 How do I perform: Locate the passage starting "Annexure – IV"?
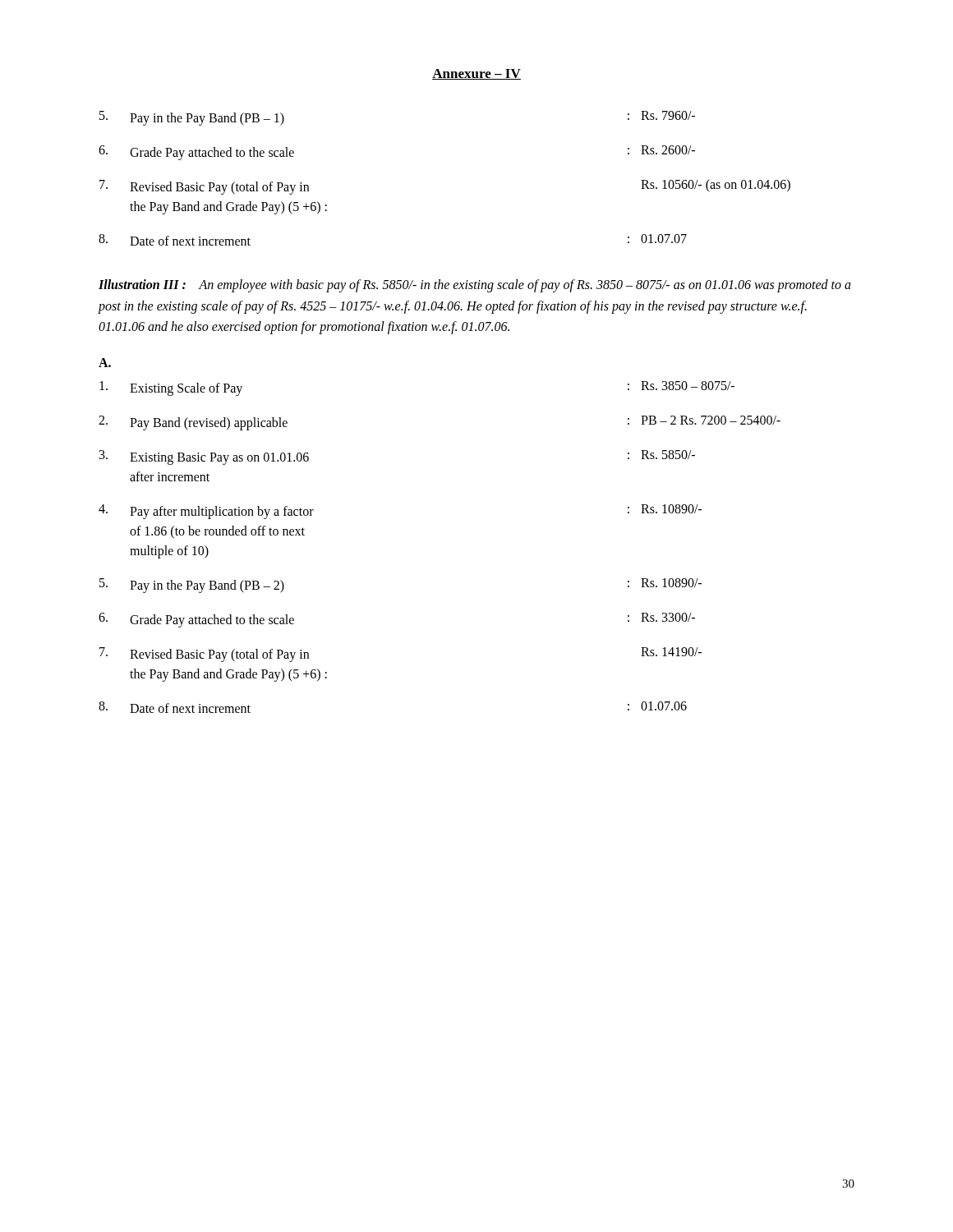(476, 73)
